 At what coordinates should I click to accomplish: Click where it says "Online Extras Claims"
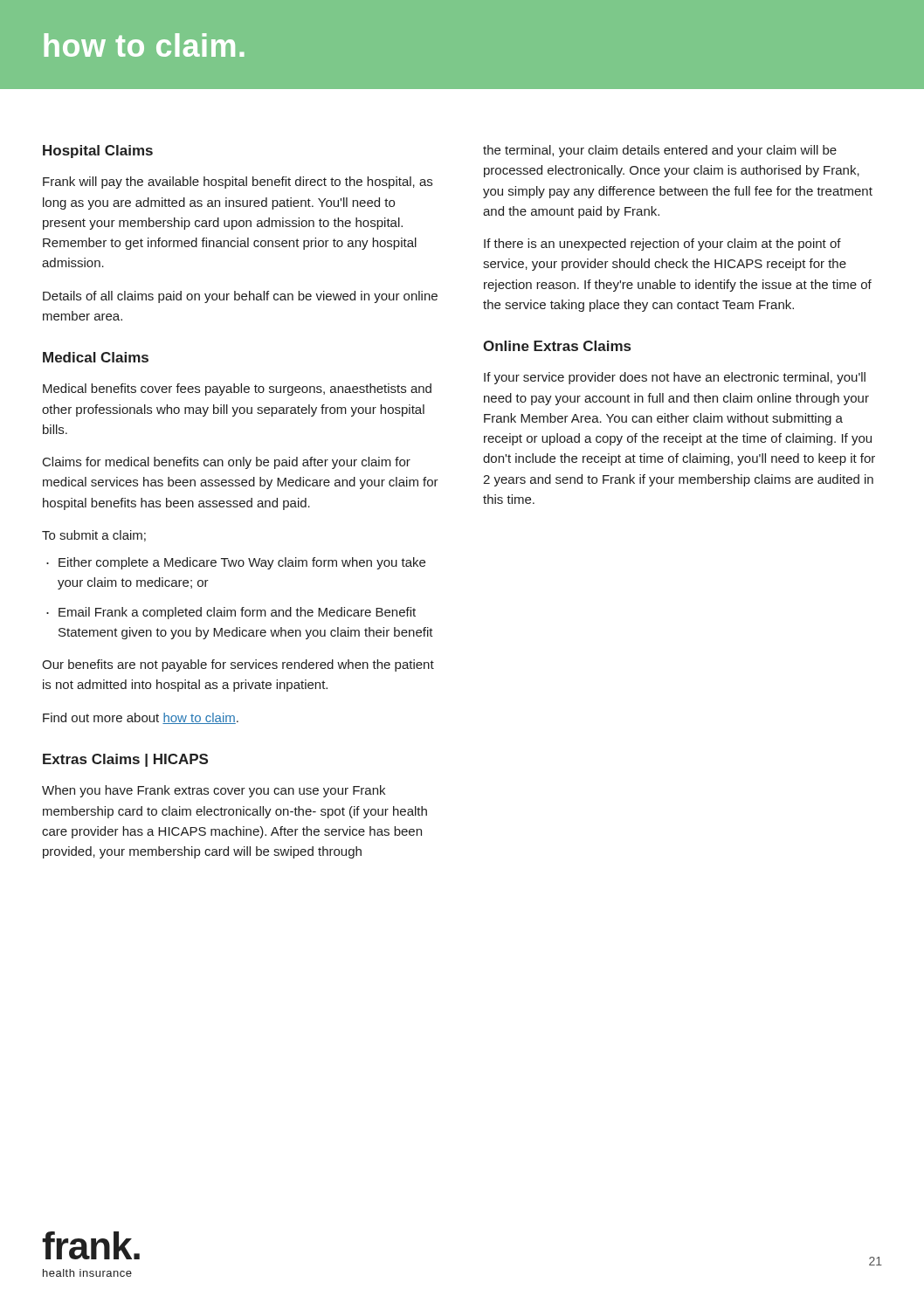coord(557,346)
